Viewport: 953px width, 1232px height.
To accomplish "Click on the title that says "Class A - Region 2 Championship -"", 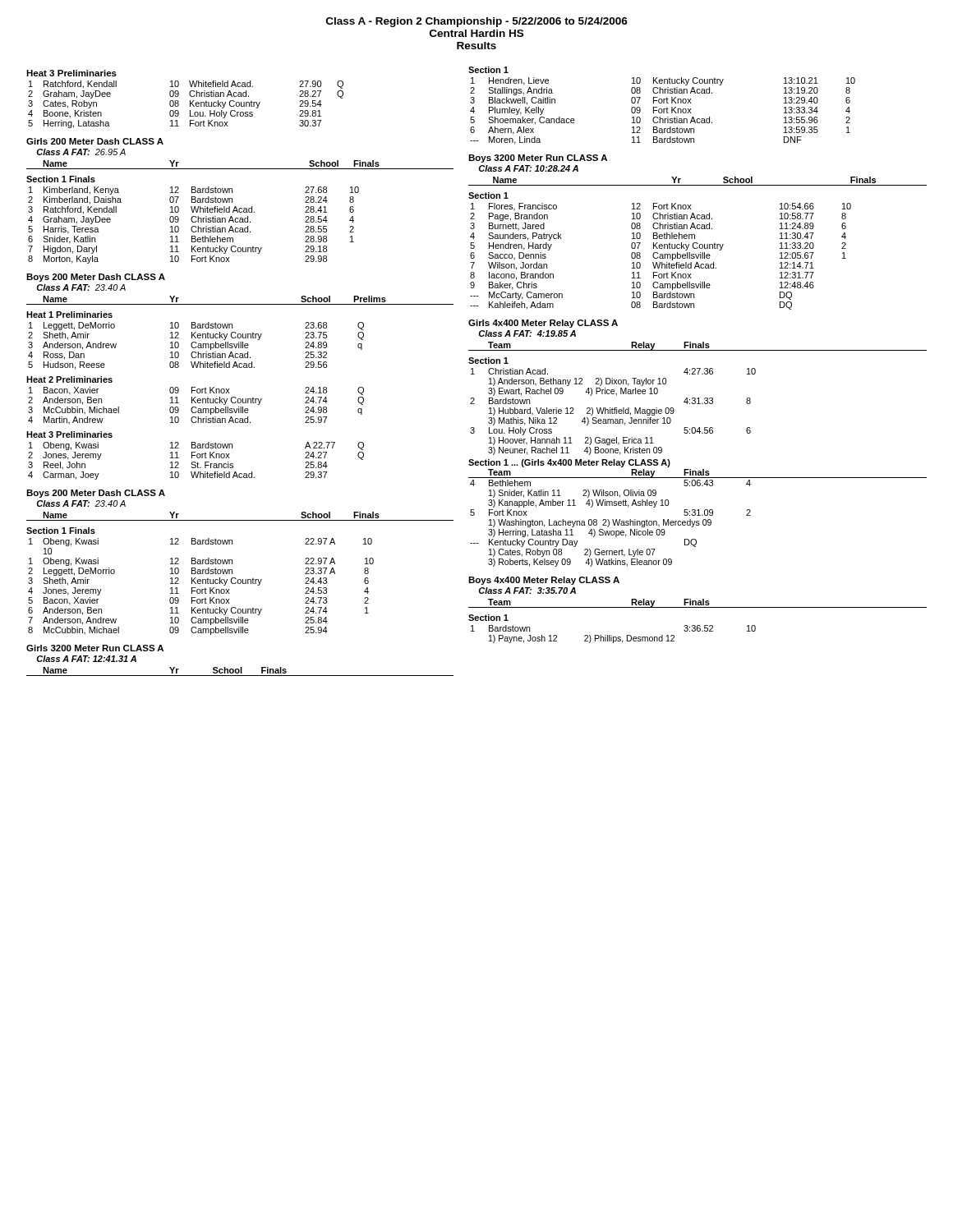I will (x=476, y=33).
